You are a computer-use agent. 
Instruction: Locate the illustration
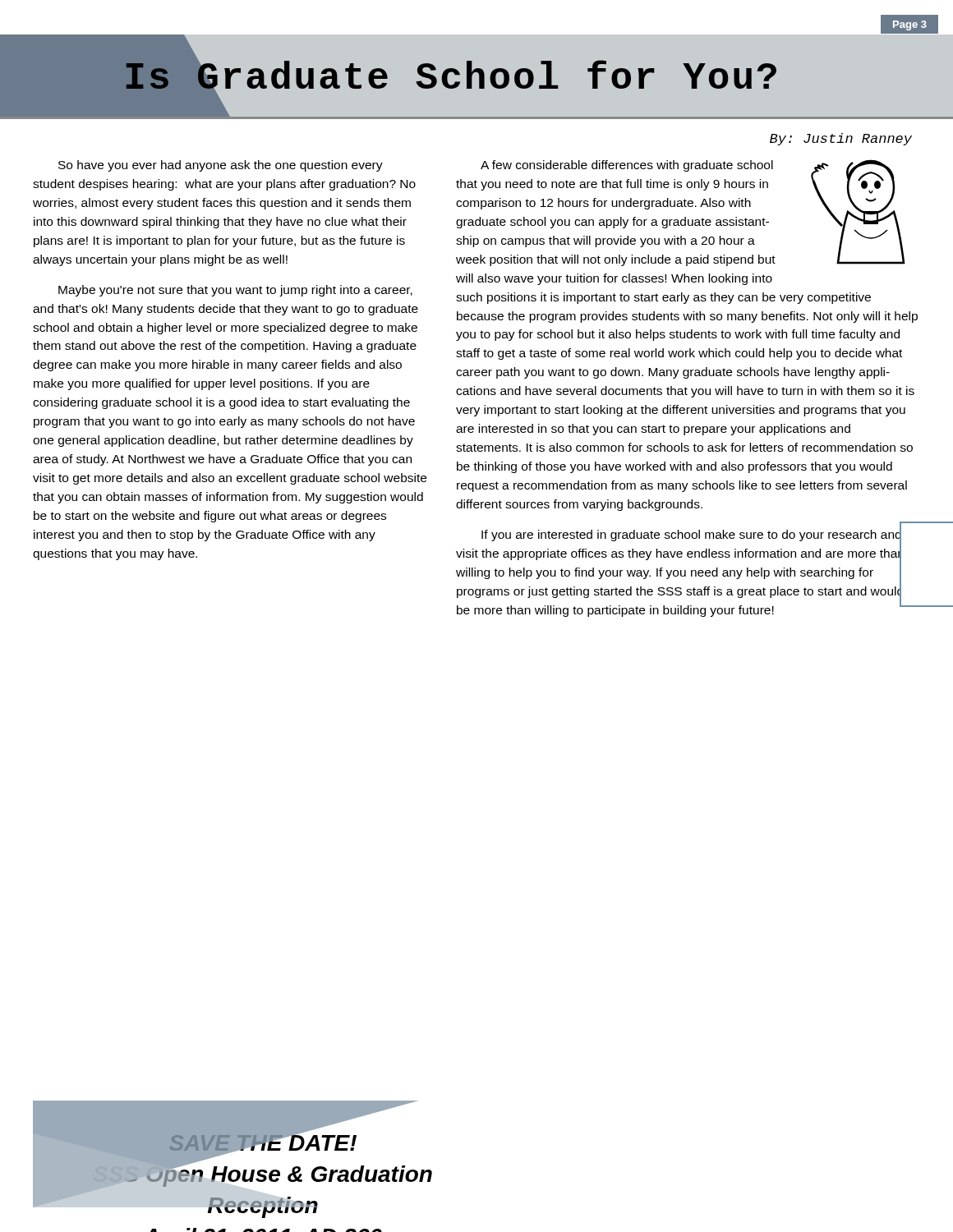859,218
